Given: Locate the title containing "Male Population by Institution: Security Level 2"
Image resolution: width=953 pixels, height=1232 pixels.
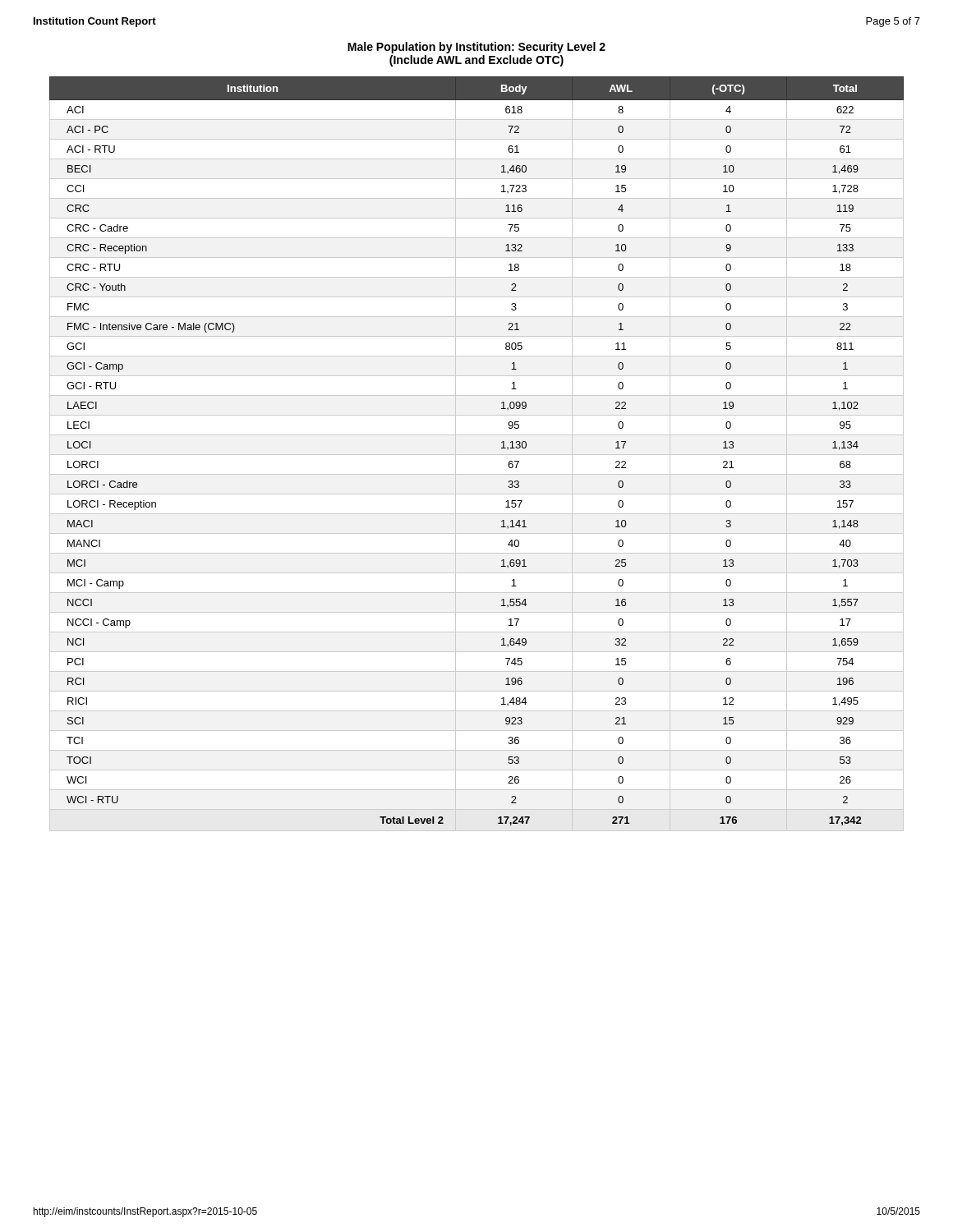Looking at the screenshot, I should 476,53.
